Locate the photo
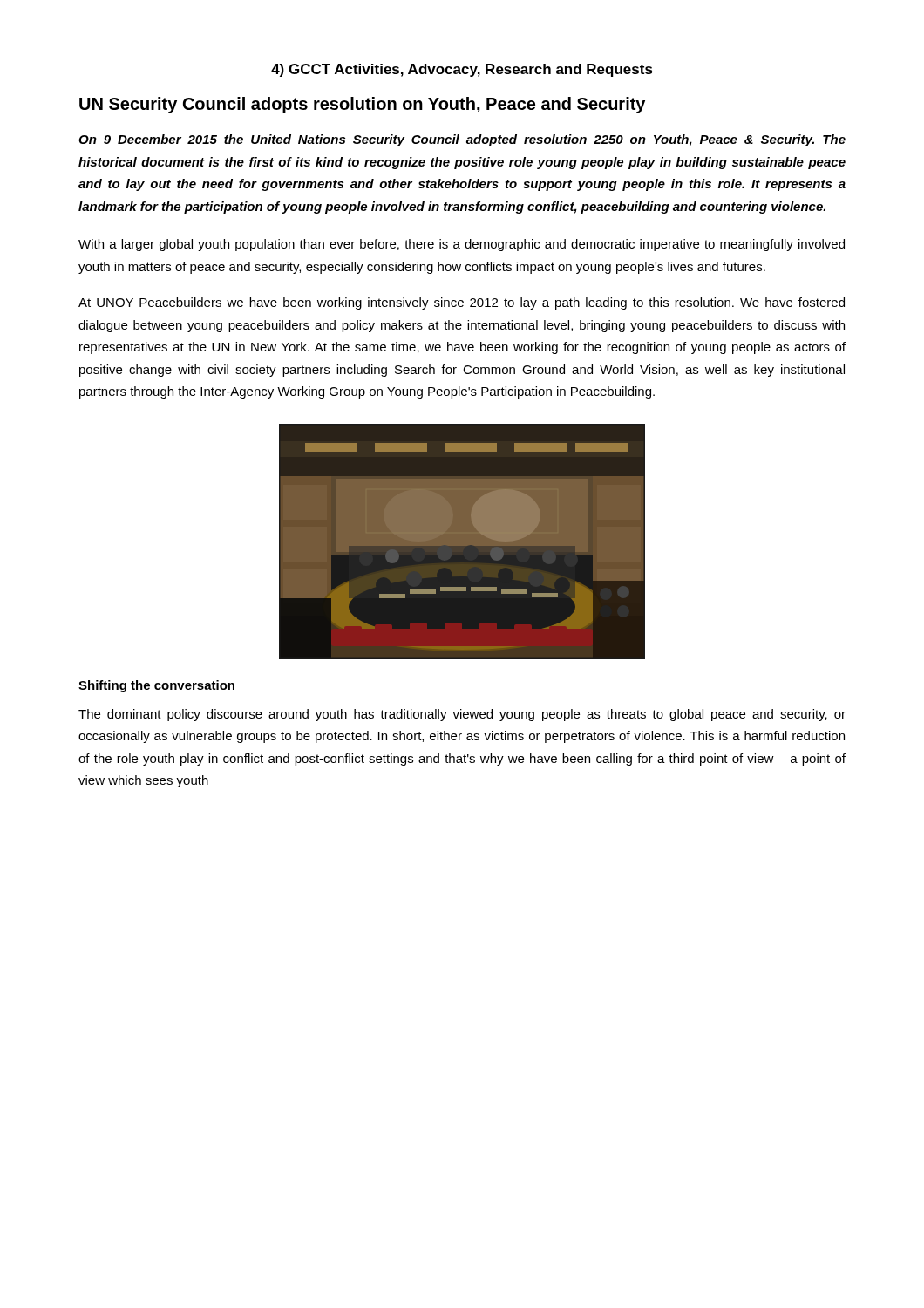This screenshot has height=1308, width=924. pos(462,542)
